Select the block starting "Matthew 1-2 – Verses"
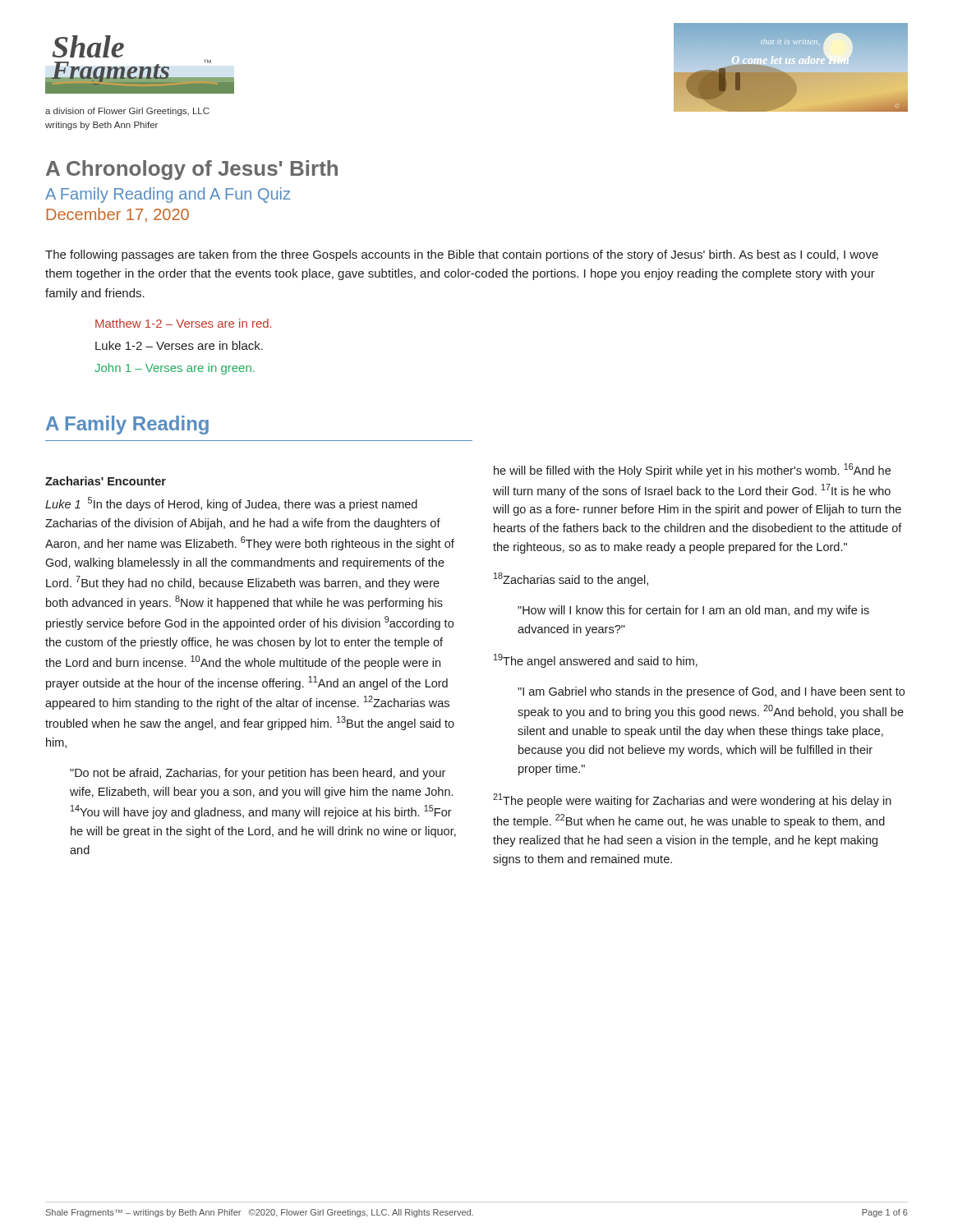This screenshot has width=953, height=1232. (x=184, y=323)
